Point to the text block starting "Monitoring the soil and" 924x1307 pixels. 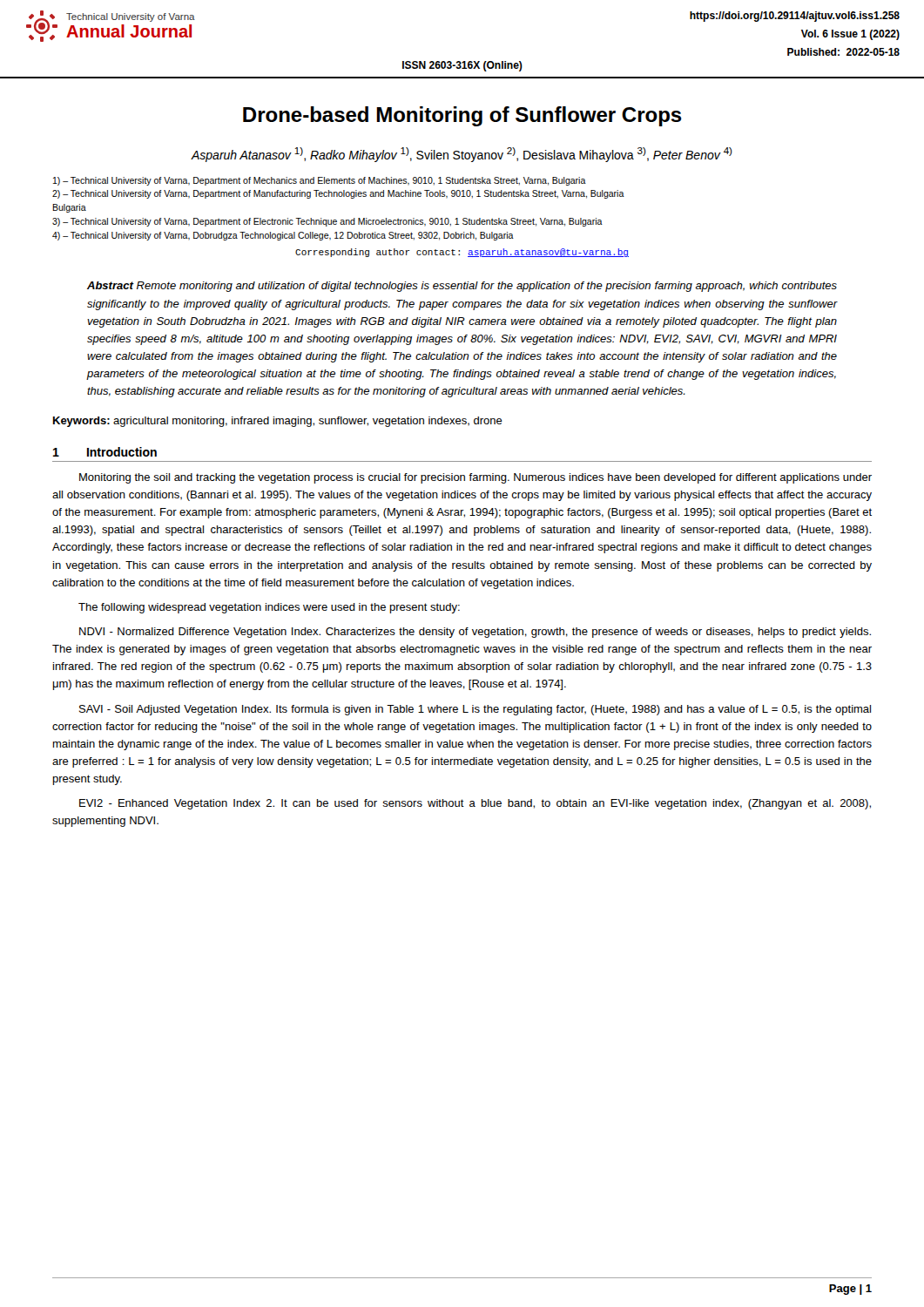[462, 530]
